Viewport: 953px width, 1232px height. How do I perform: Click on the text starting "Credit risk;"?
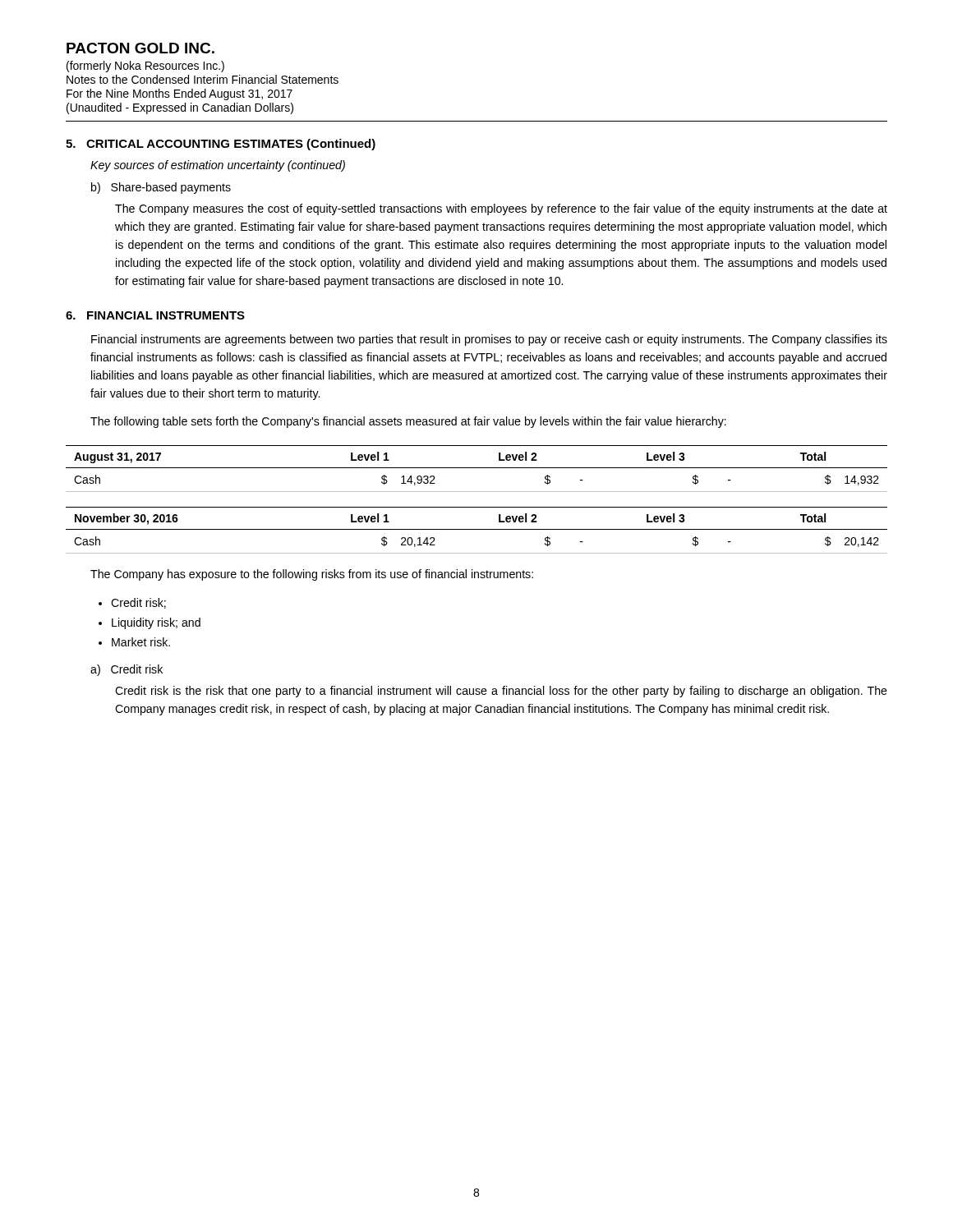pyautogui.click(x=139, y=603)
